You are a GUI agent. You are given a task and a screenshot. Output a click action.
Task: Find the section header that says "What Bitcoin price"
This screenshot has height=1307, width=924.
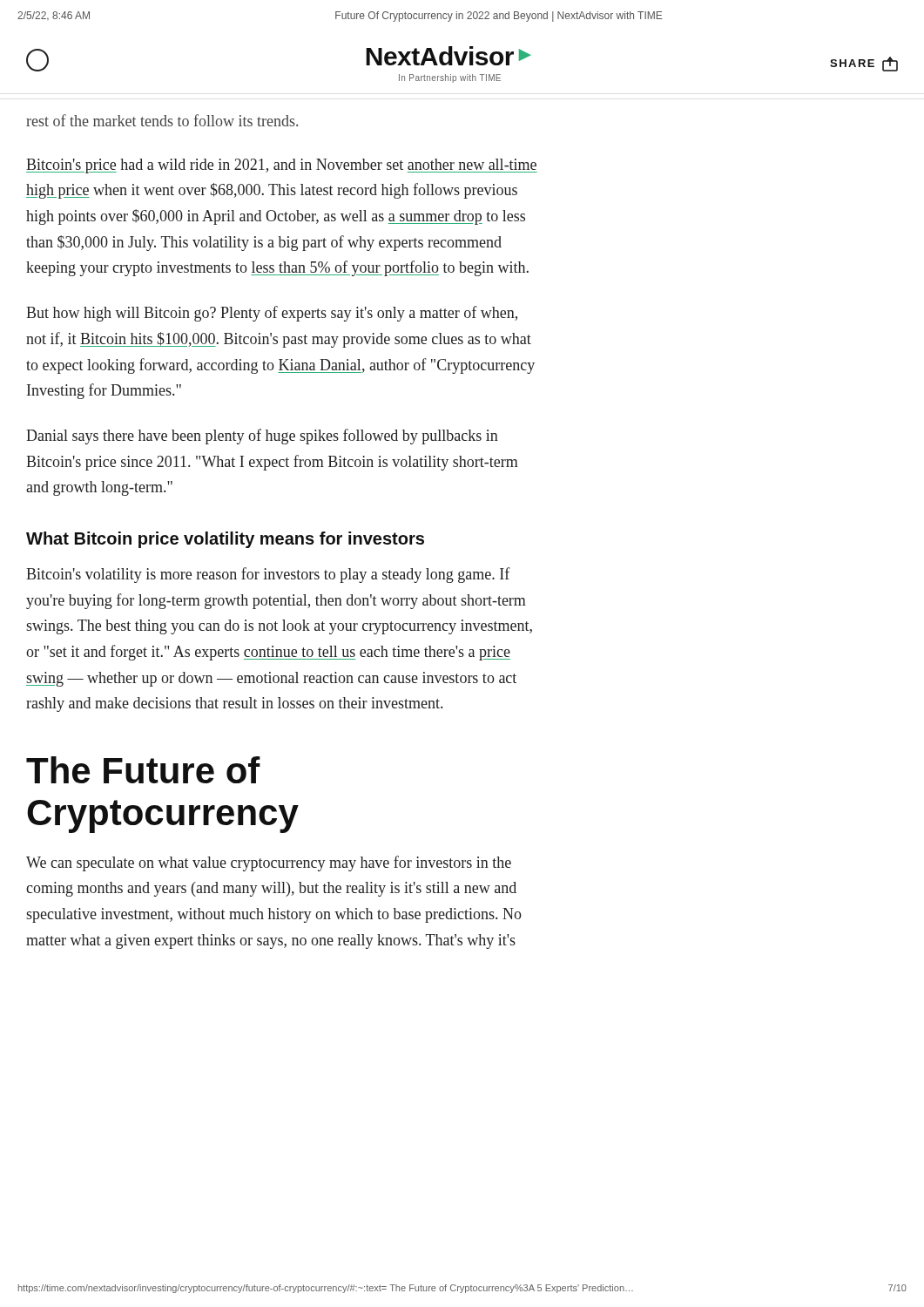pyautogui.click(x=226, y=538)
